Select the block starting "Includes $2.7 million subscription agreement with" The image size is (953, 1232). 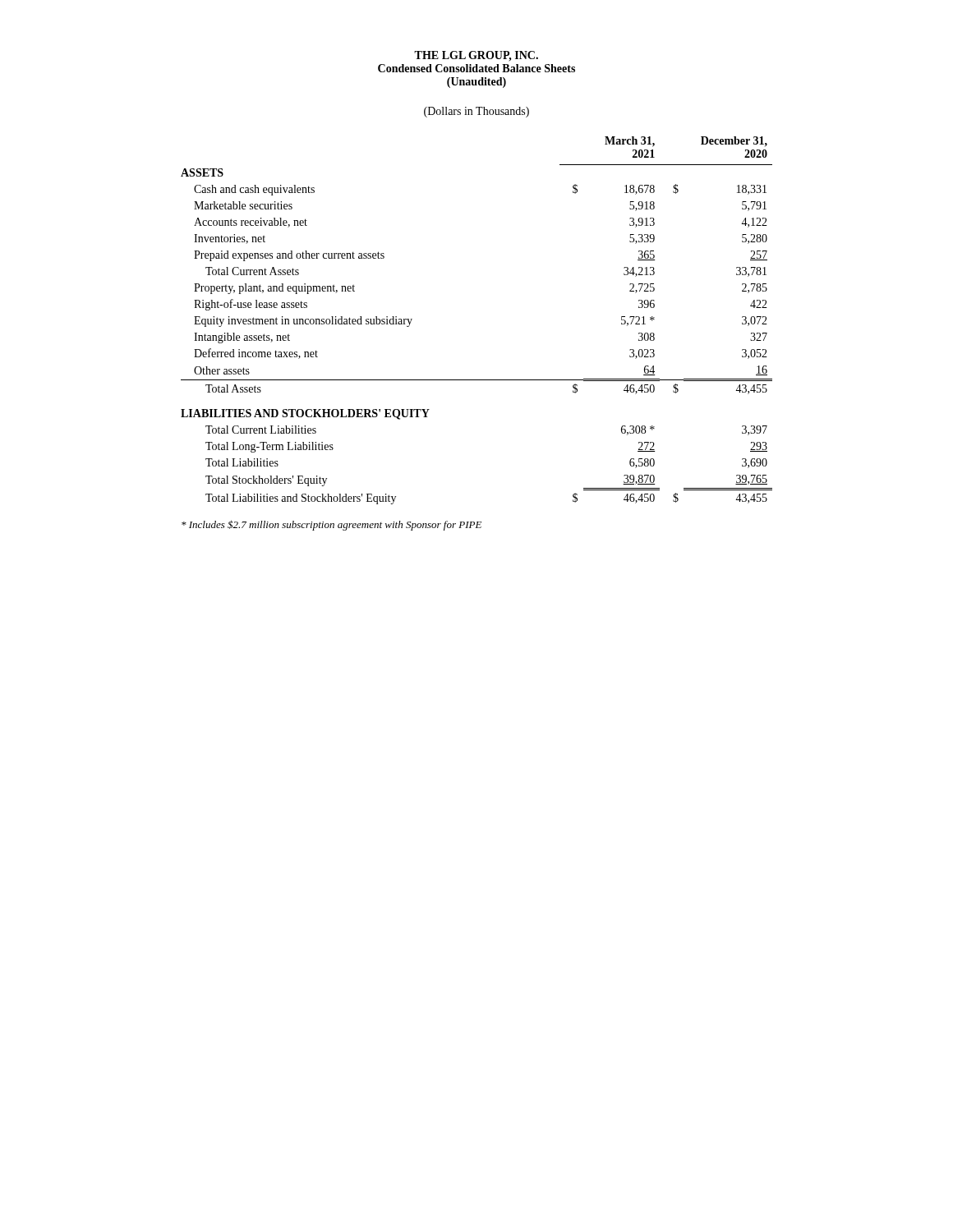click(331, 524)
